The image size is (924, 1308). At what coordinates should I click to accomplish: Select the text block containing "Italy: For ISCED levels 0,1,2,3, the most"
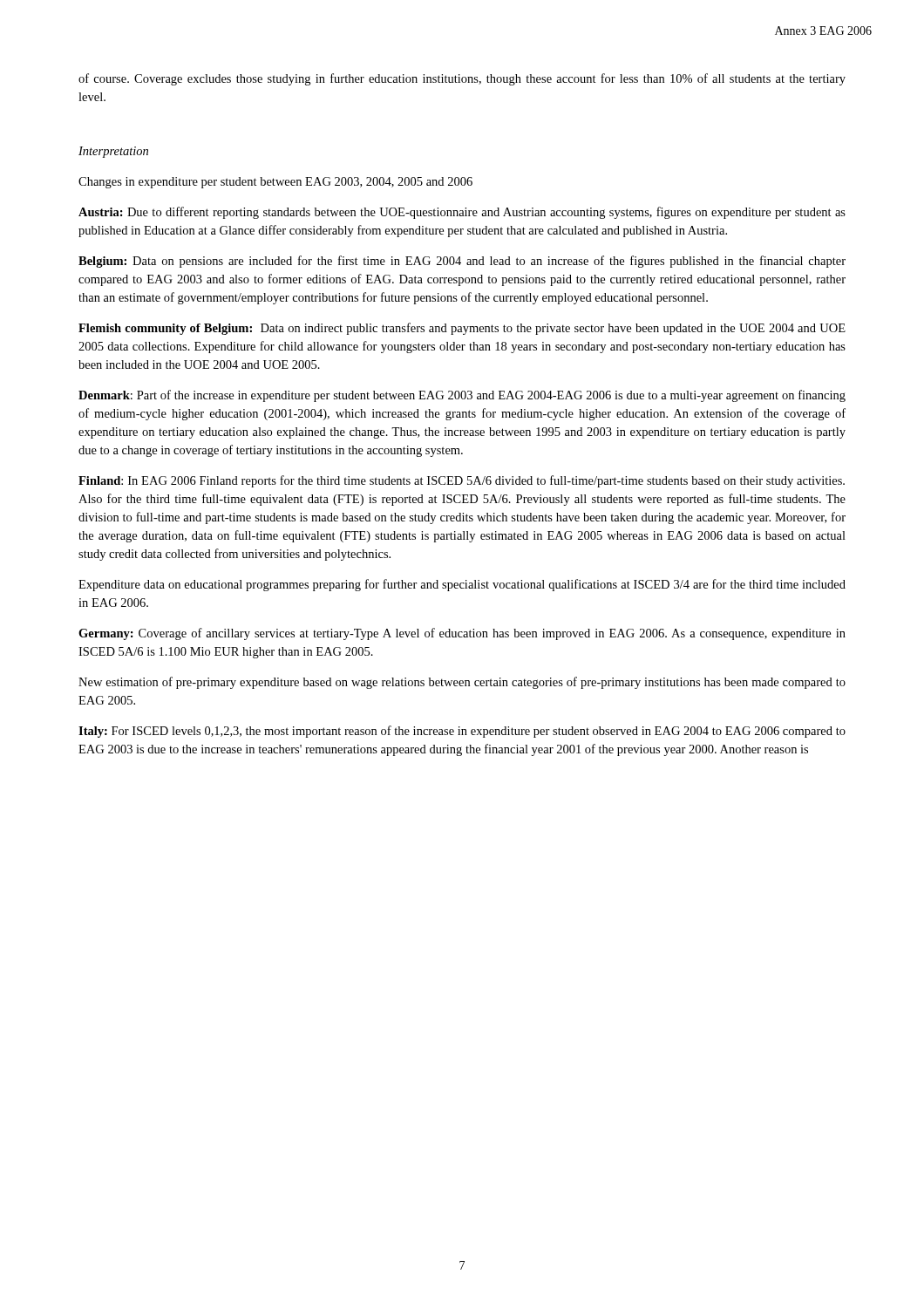click(462, 741)
